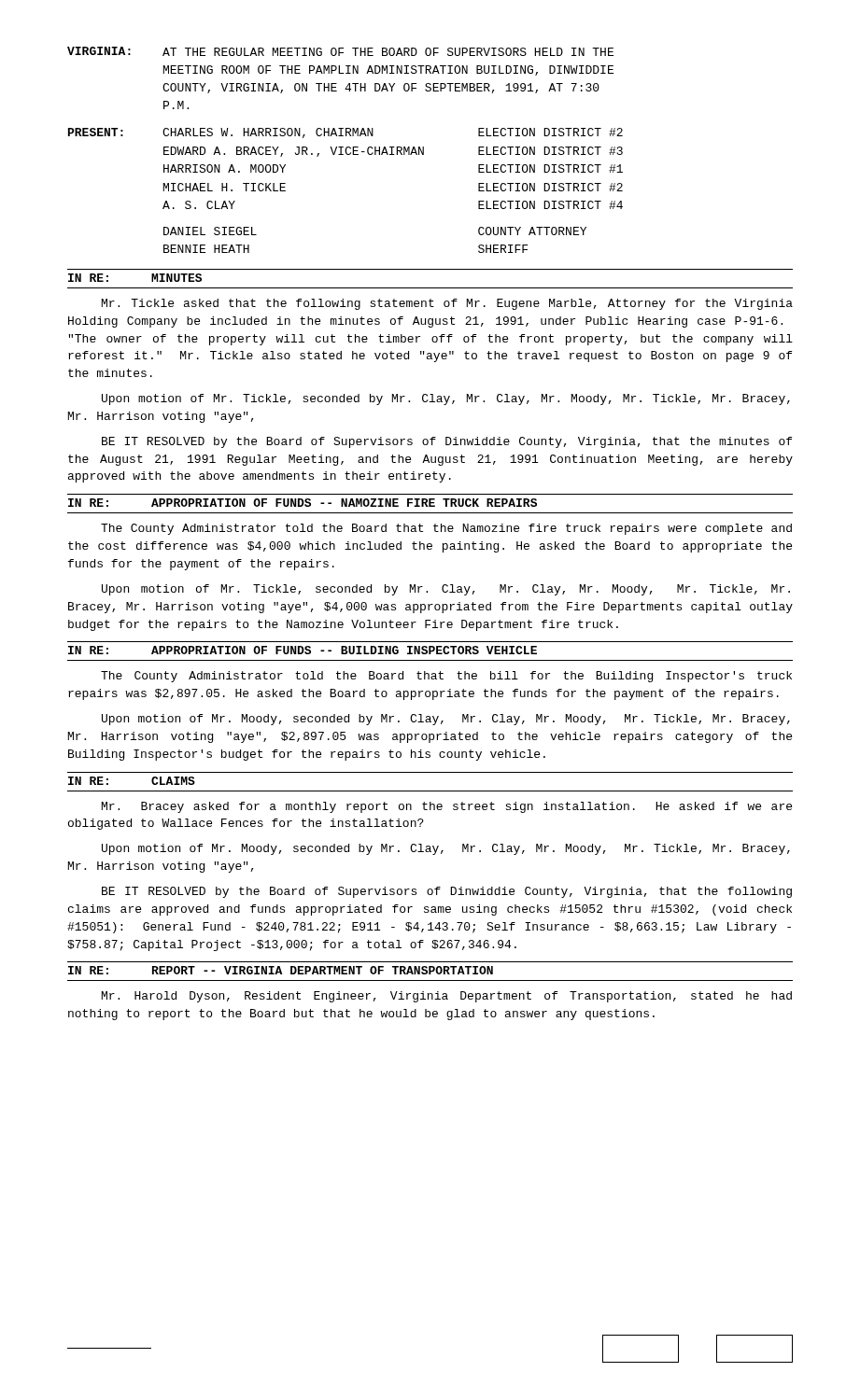Screen dimensions: 1400x860
Task: Click where it says "IN RE: CLAIMS"
Action: [131, 781]
